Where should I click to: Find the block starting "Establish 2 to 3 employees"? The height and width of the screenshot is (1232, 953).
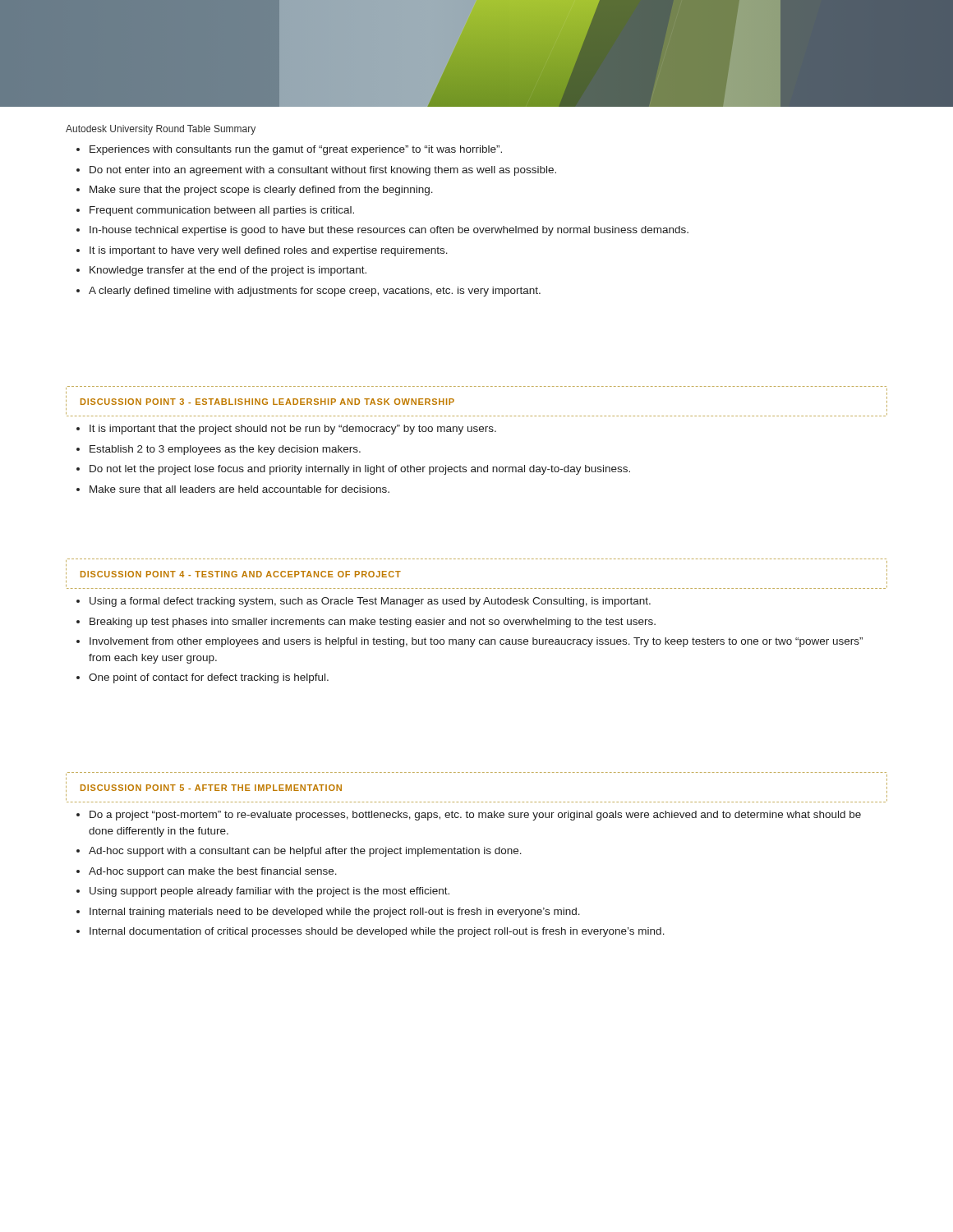(225, 448)
